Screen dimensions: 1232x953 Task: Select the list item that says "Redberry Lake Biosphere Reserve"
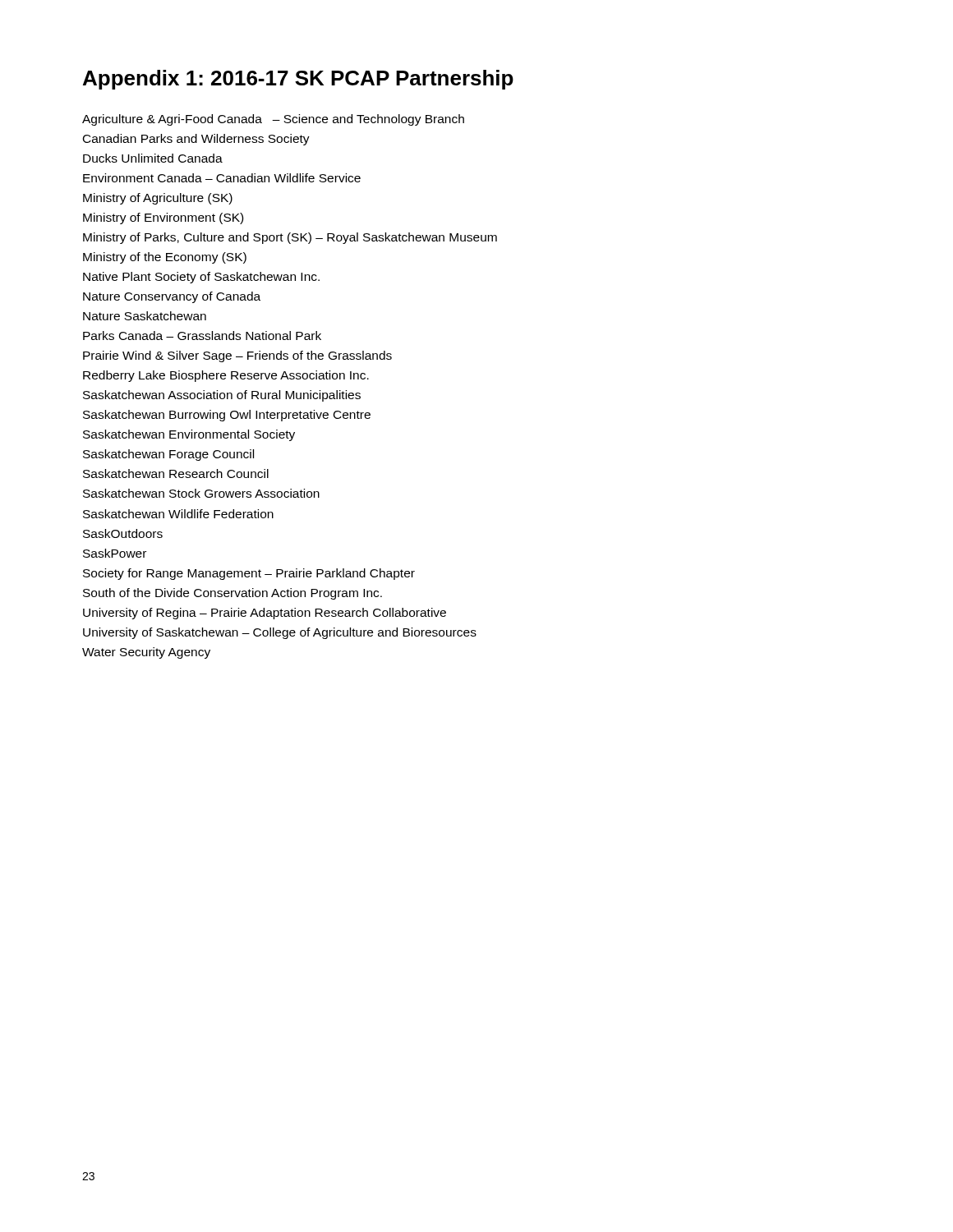[x=226, y=375]
